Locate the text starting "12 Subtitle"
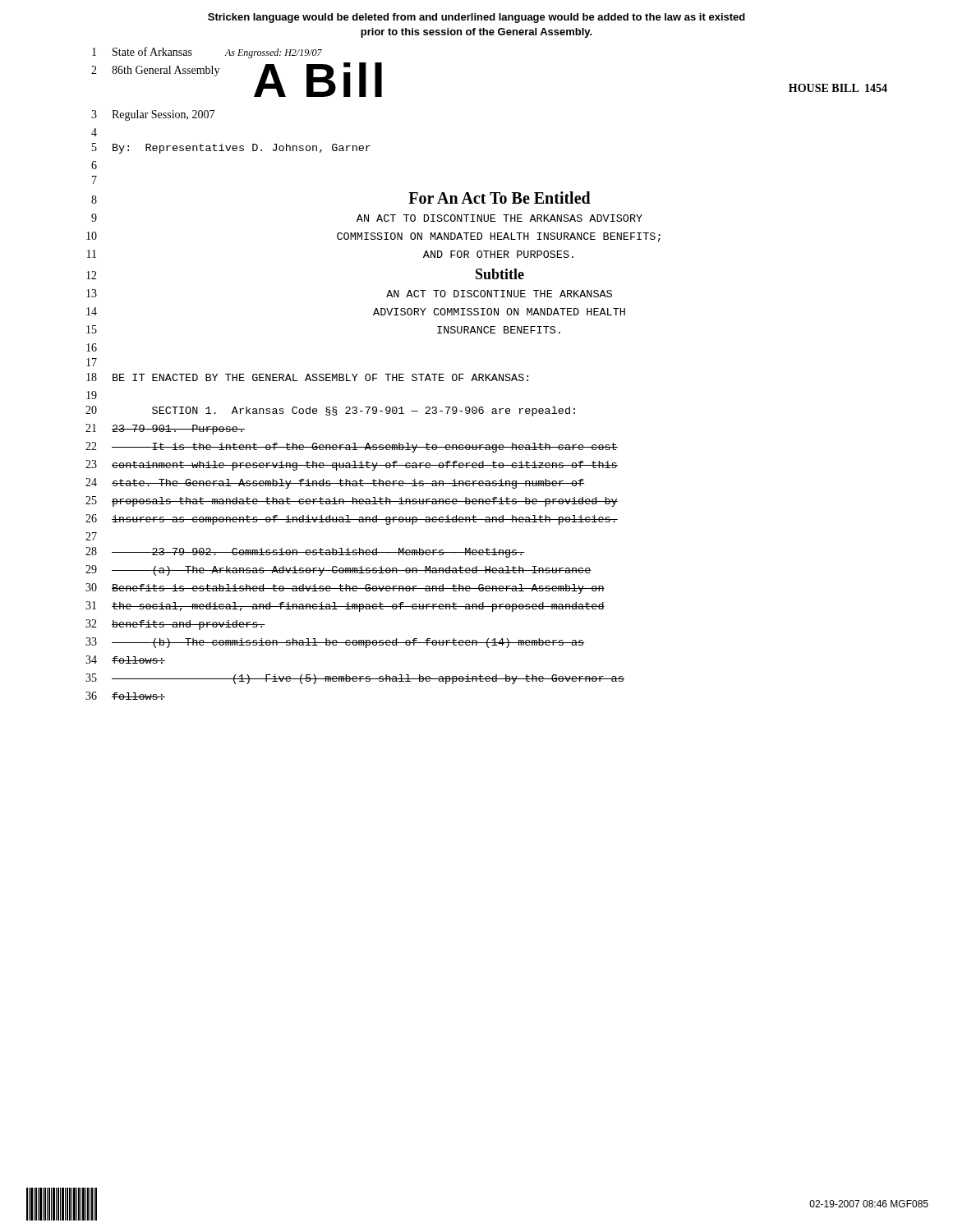 (476, 275)
